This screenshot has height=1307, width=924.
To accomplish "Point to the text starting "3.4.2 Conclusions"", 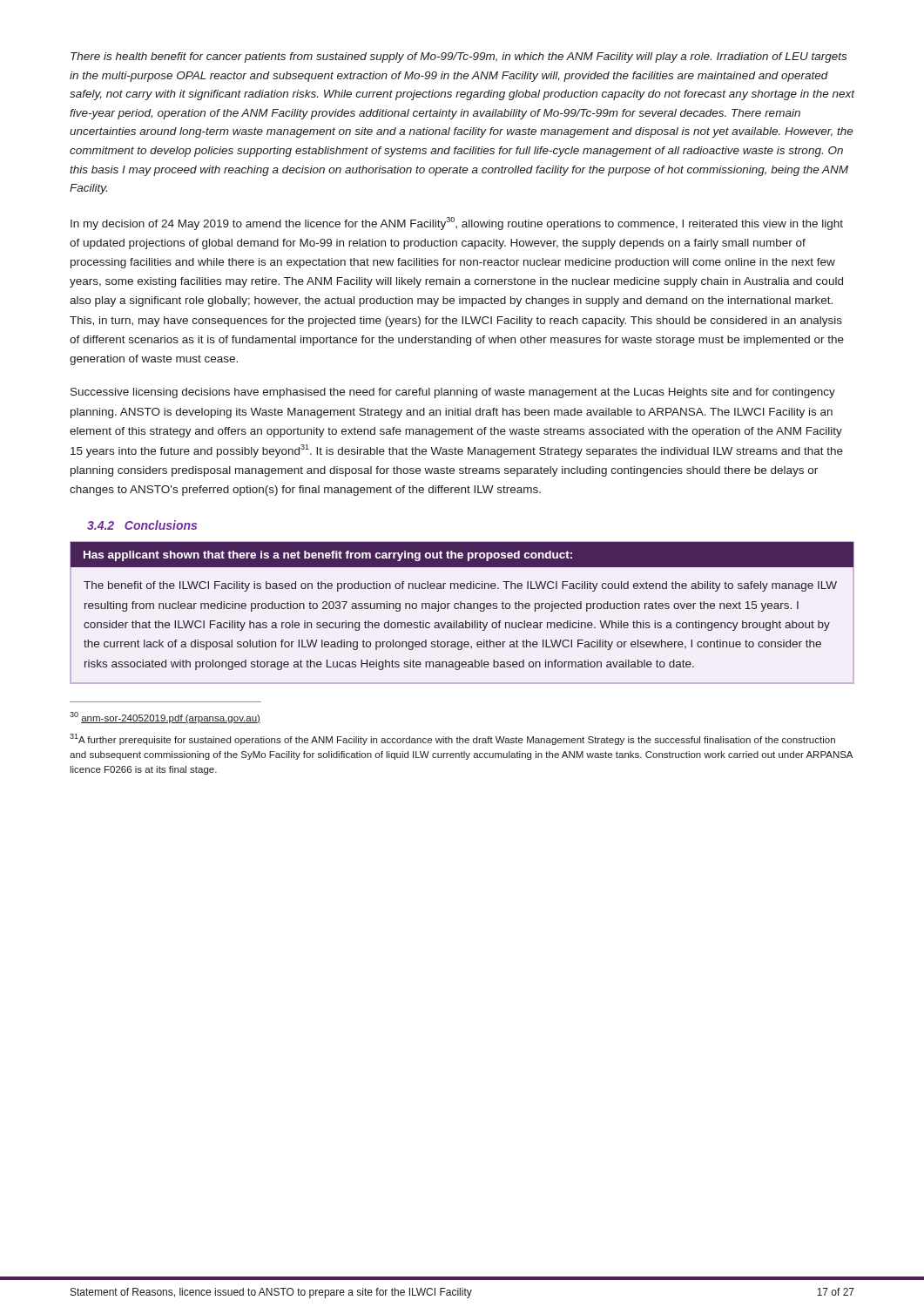I will point(142,526).
